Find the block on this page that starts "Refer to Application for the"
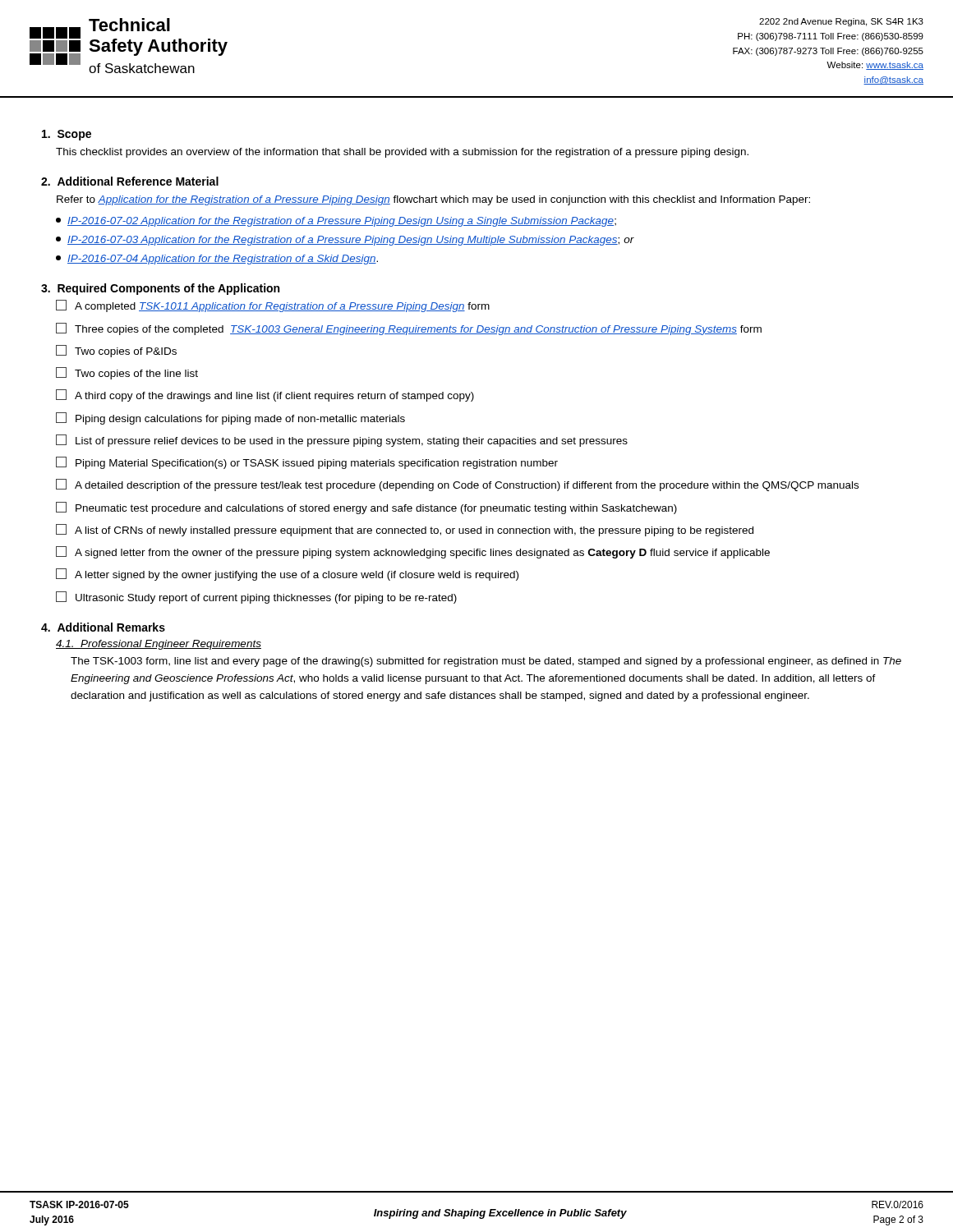 [x=433, y=199]
